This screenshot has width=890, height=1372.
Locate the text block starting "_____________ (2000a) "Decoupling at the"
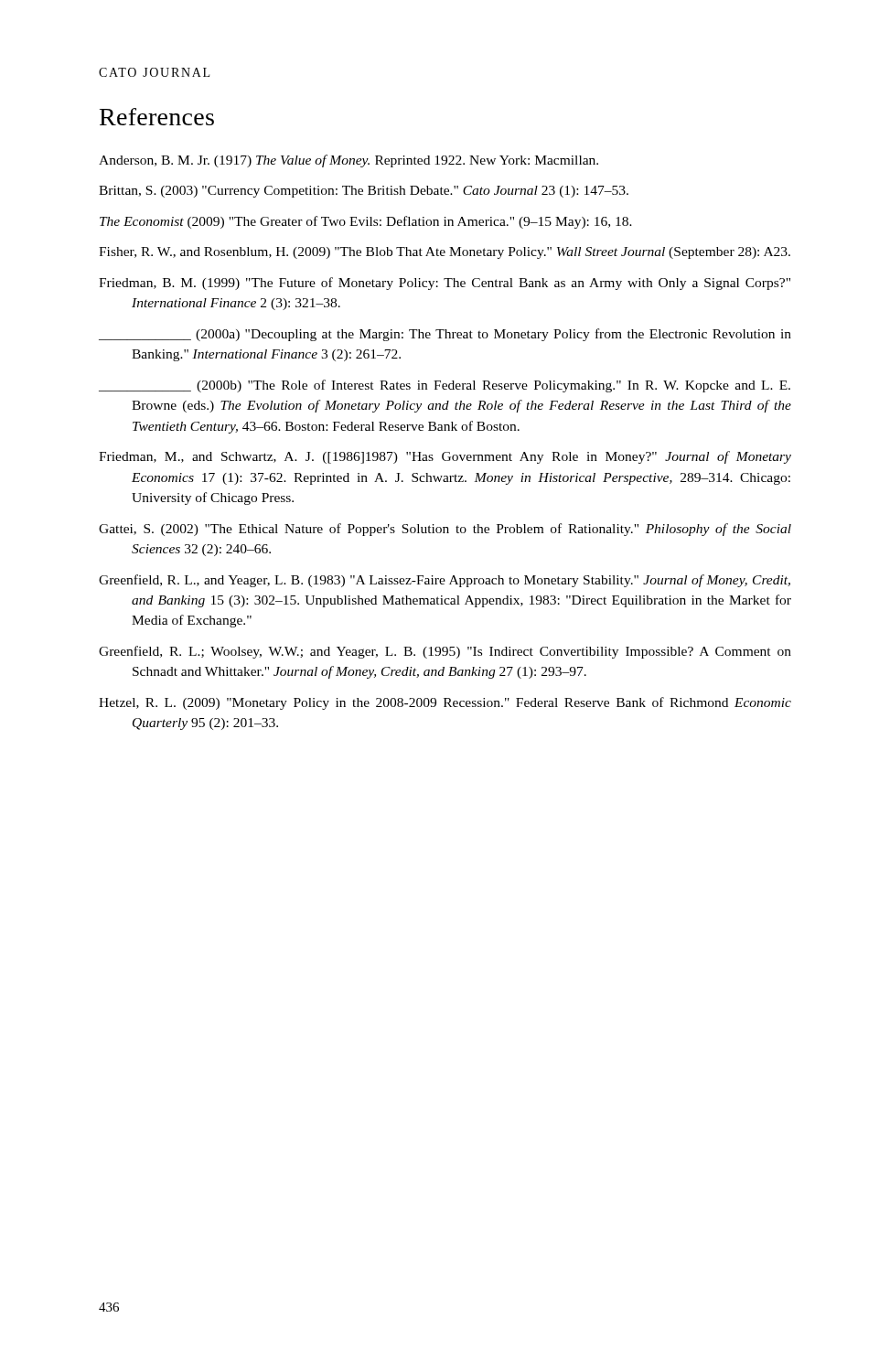(445, 343)
